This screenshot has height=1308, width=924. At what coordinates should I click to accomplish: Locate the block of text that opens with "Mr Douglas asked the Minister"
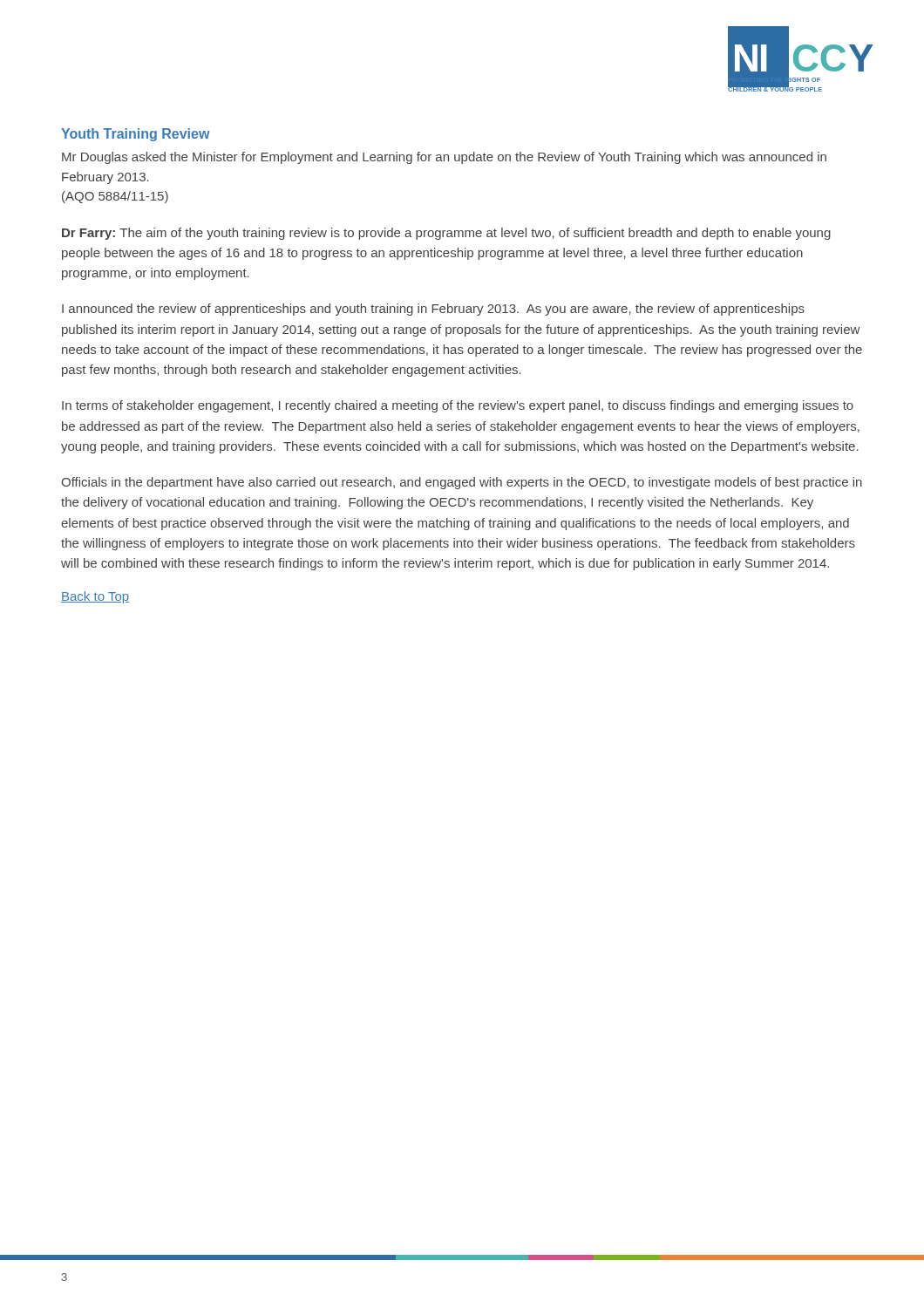[444, 158]
